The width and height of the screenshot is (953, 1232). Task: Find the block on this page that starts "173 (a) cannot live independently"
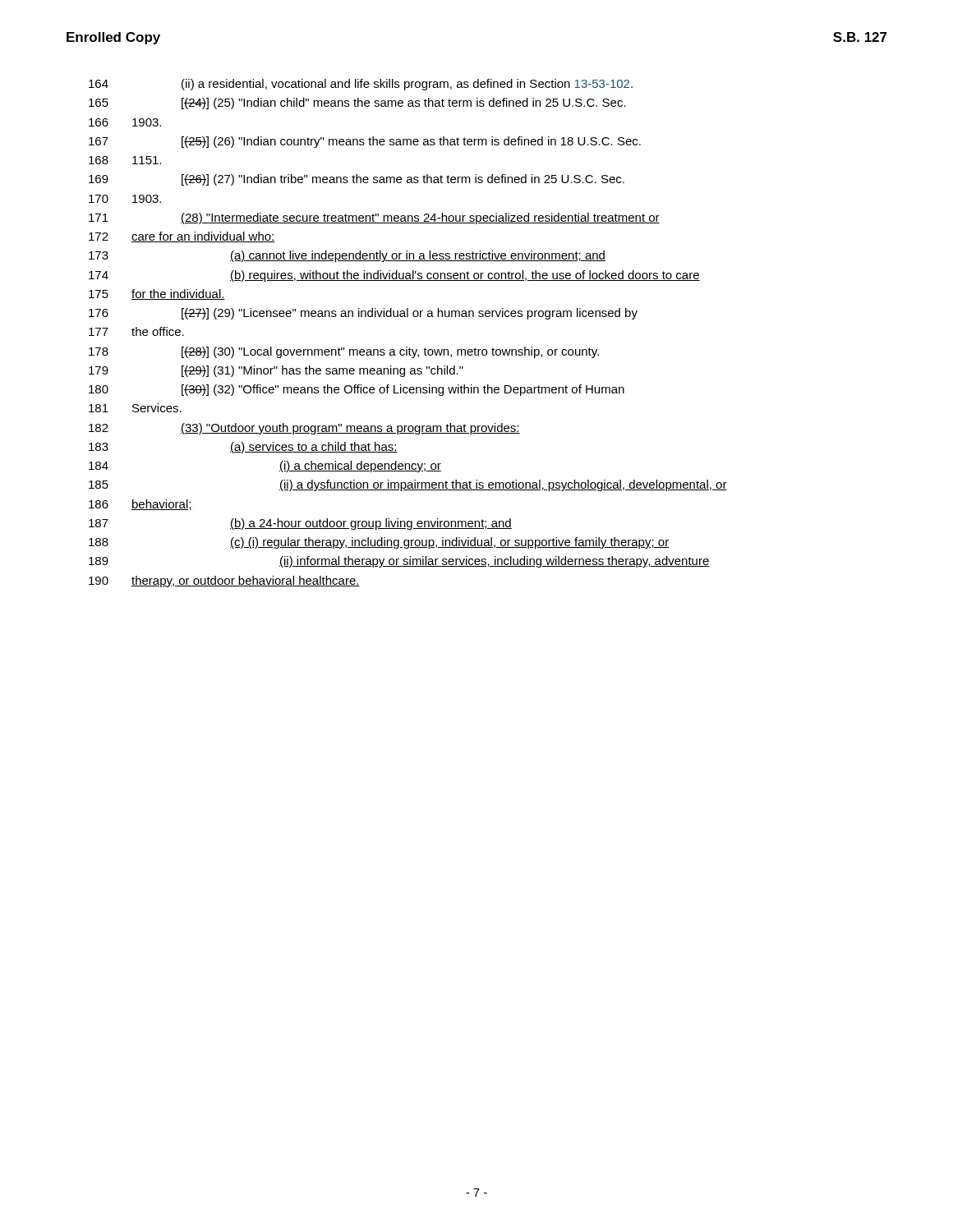pos(476,255)
